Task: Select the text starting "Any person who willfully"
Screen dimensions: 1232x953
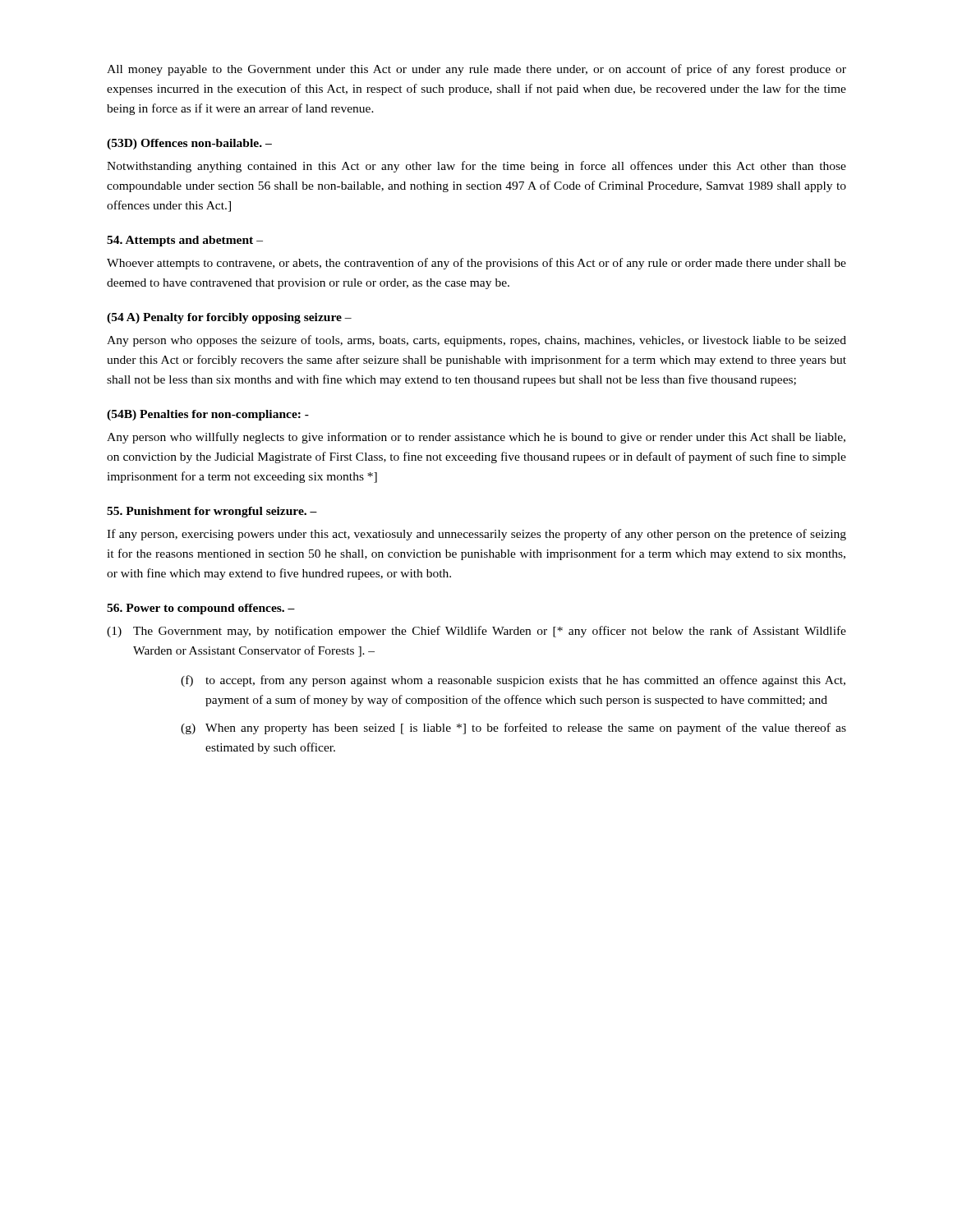Action: 476,457
